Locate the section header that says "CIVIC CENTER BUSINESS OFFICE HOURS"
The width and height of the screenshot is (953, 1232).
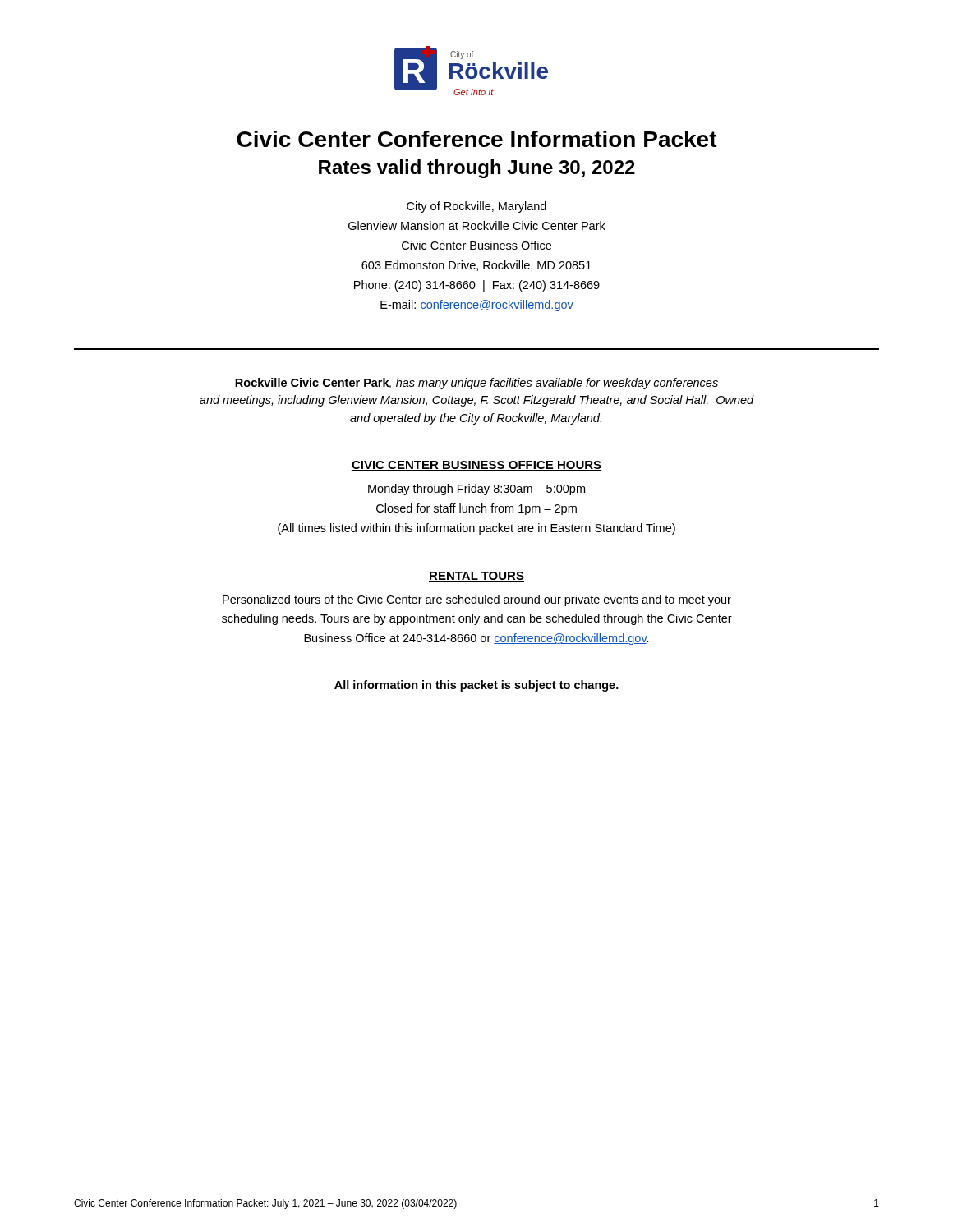pos(476,464)
